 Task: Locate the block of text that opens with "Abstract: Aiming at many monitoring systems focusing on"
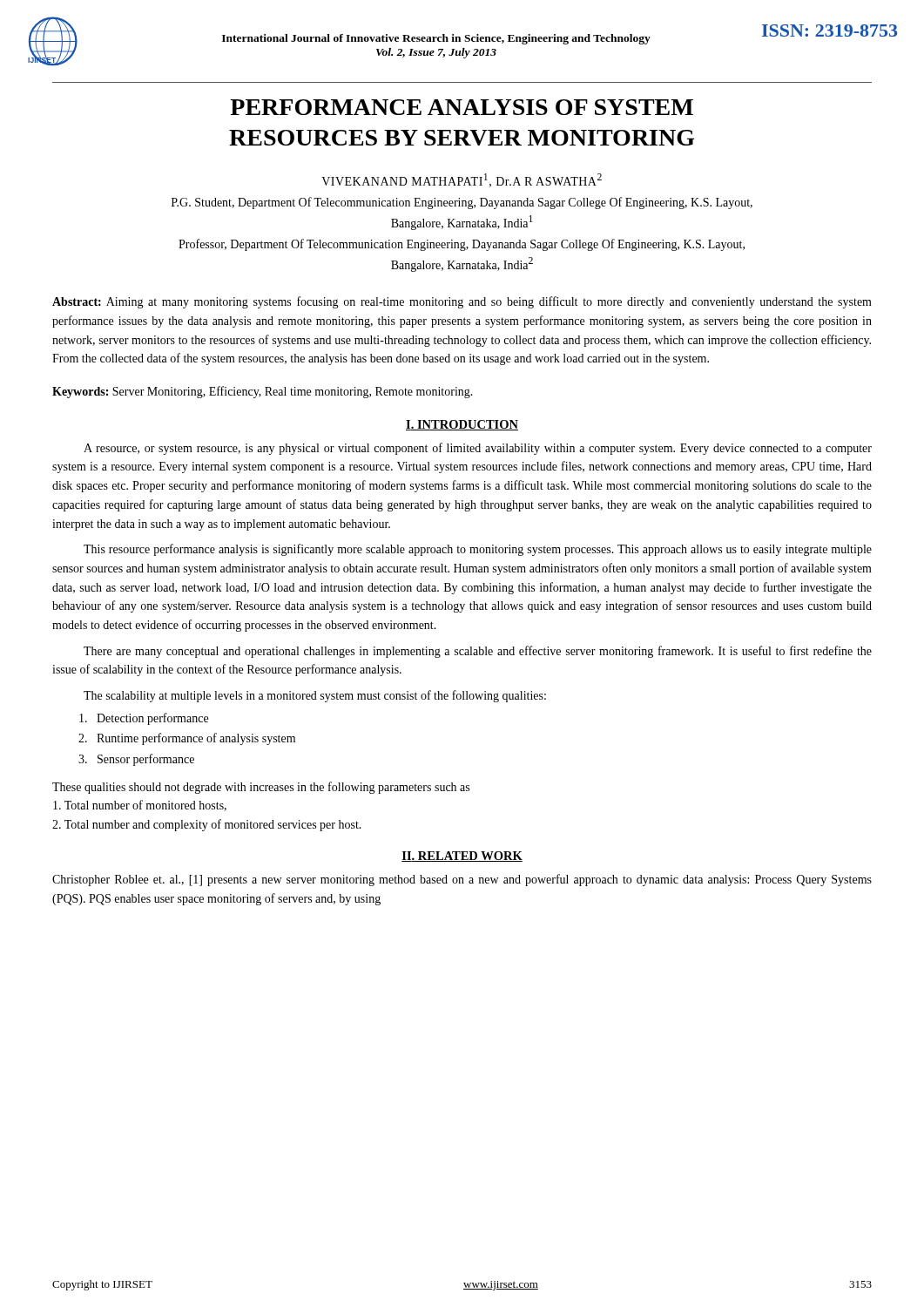462,331
